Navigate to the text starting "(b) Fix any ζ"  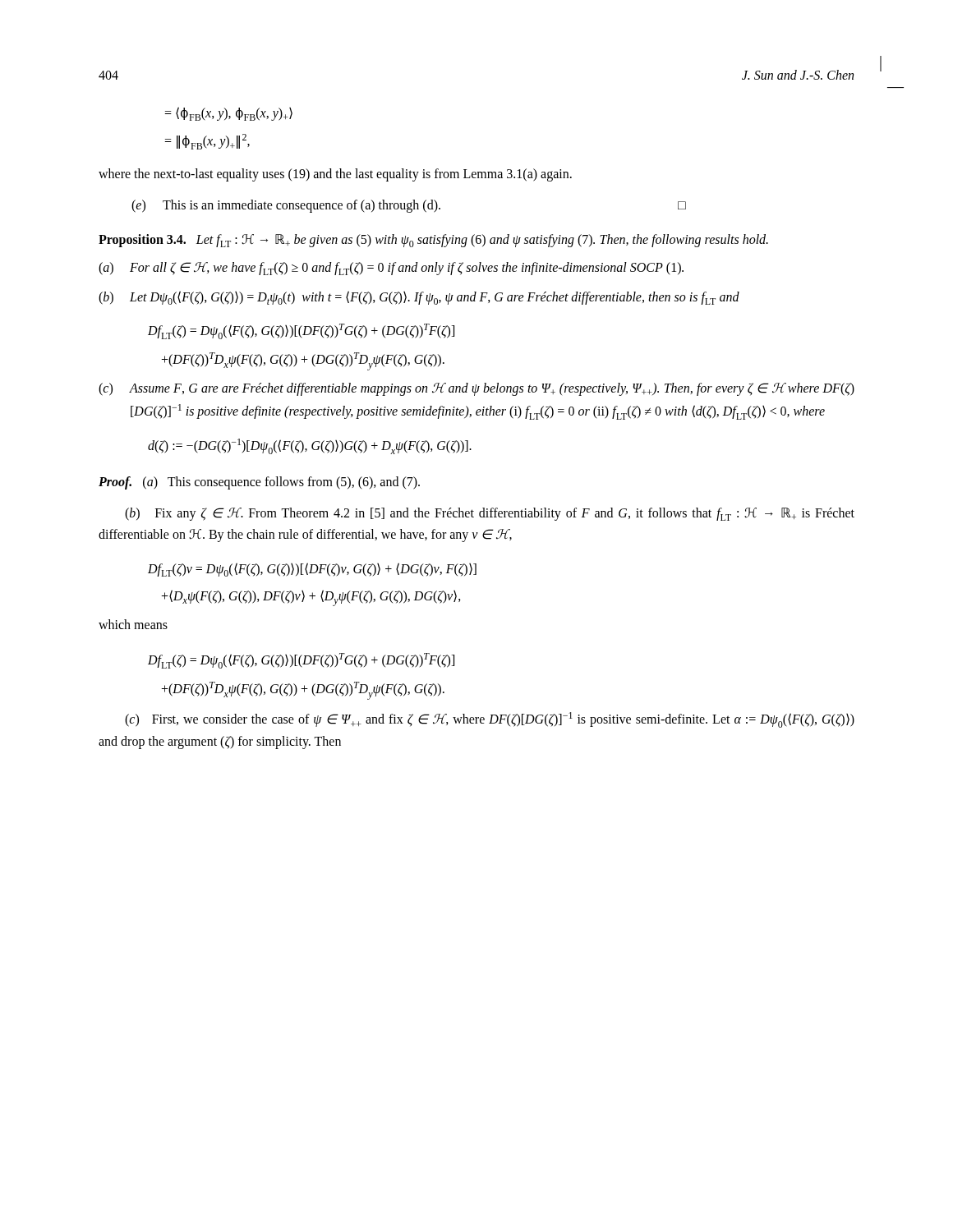[x=476, y=523]
